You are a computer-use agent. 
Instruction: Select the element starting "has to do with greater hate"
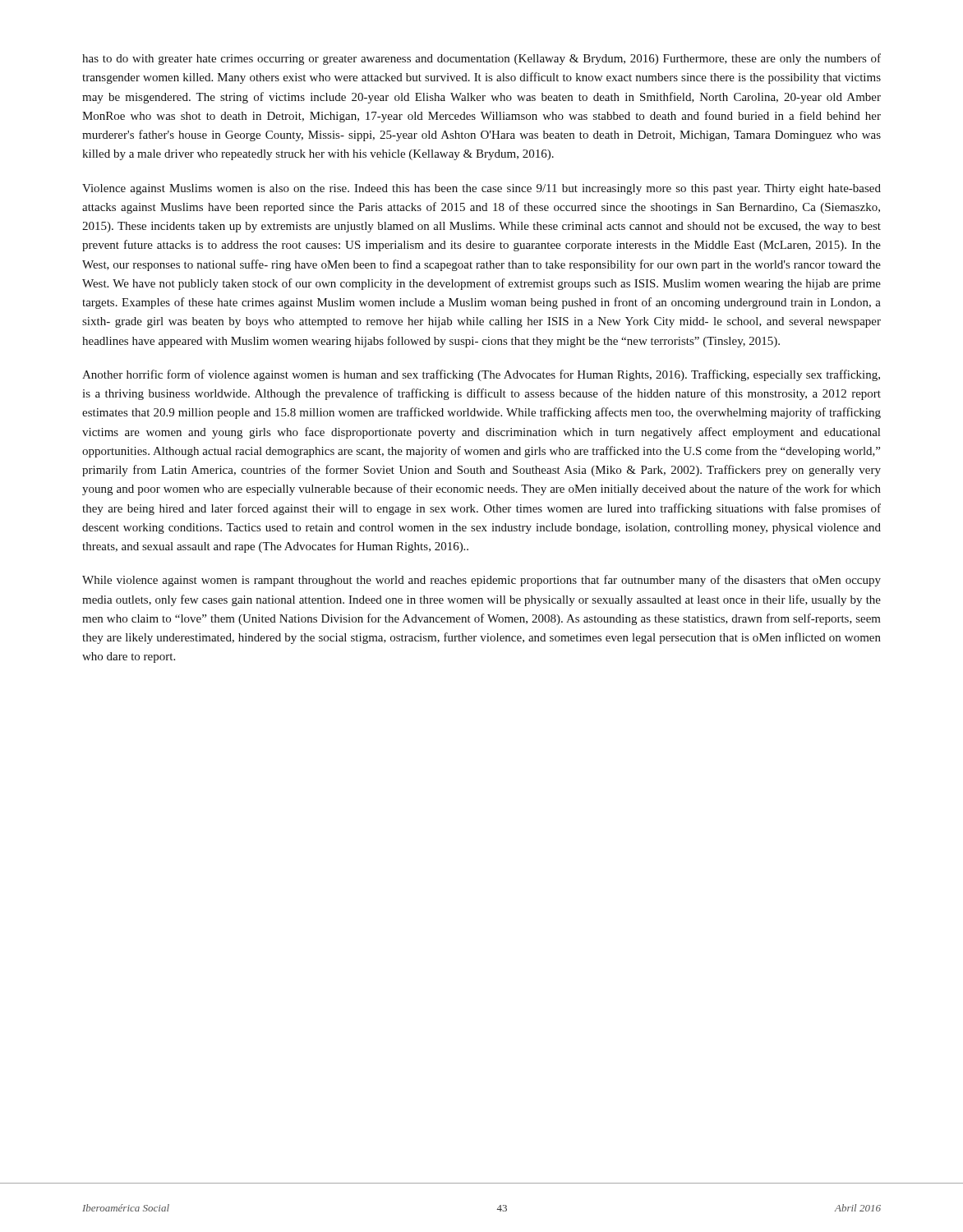[482, 106]
